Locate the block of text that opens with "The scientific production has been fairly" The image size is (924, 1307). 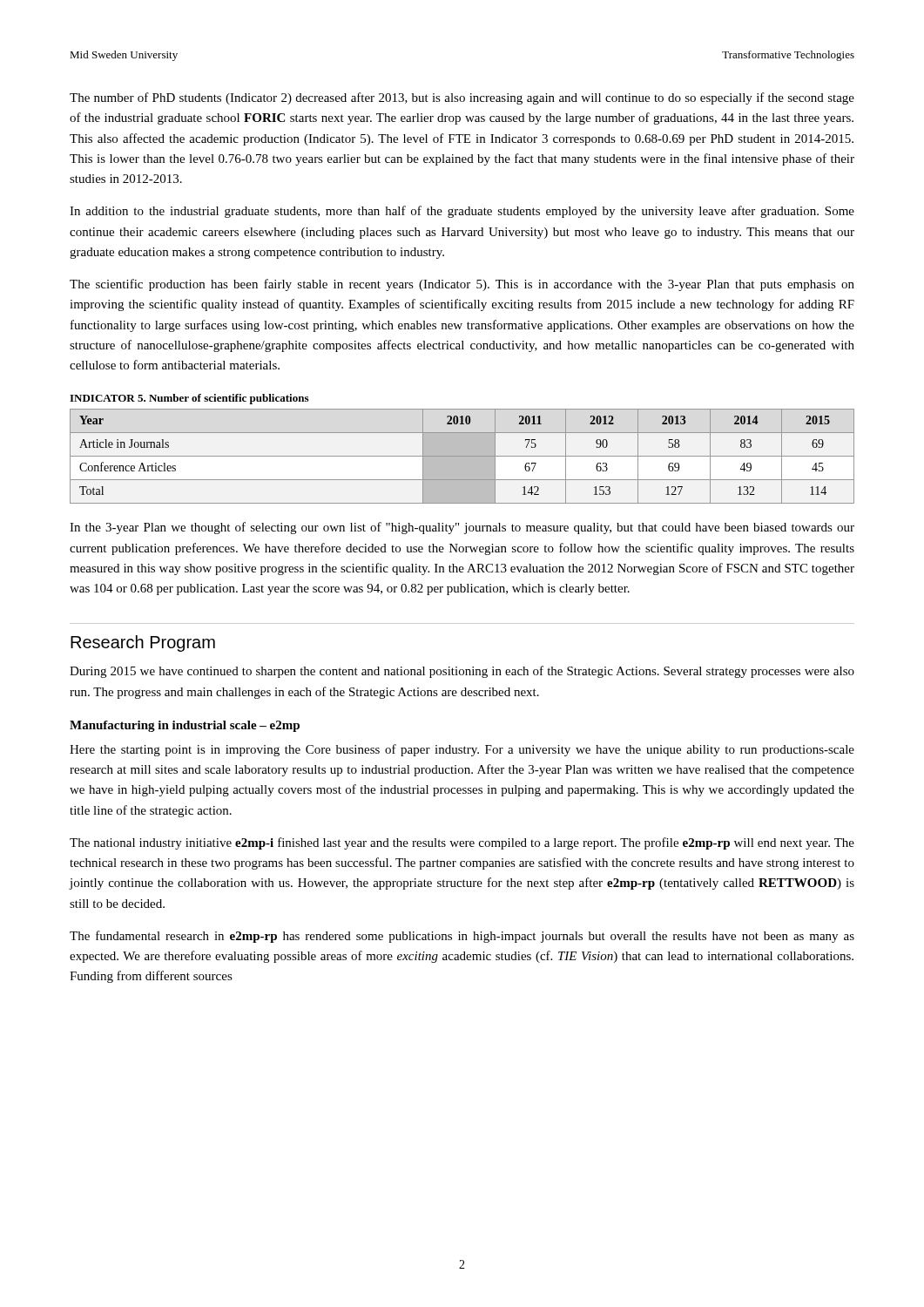(x=462, y=325)
